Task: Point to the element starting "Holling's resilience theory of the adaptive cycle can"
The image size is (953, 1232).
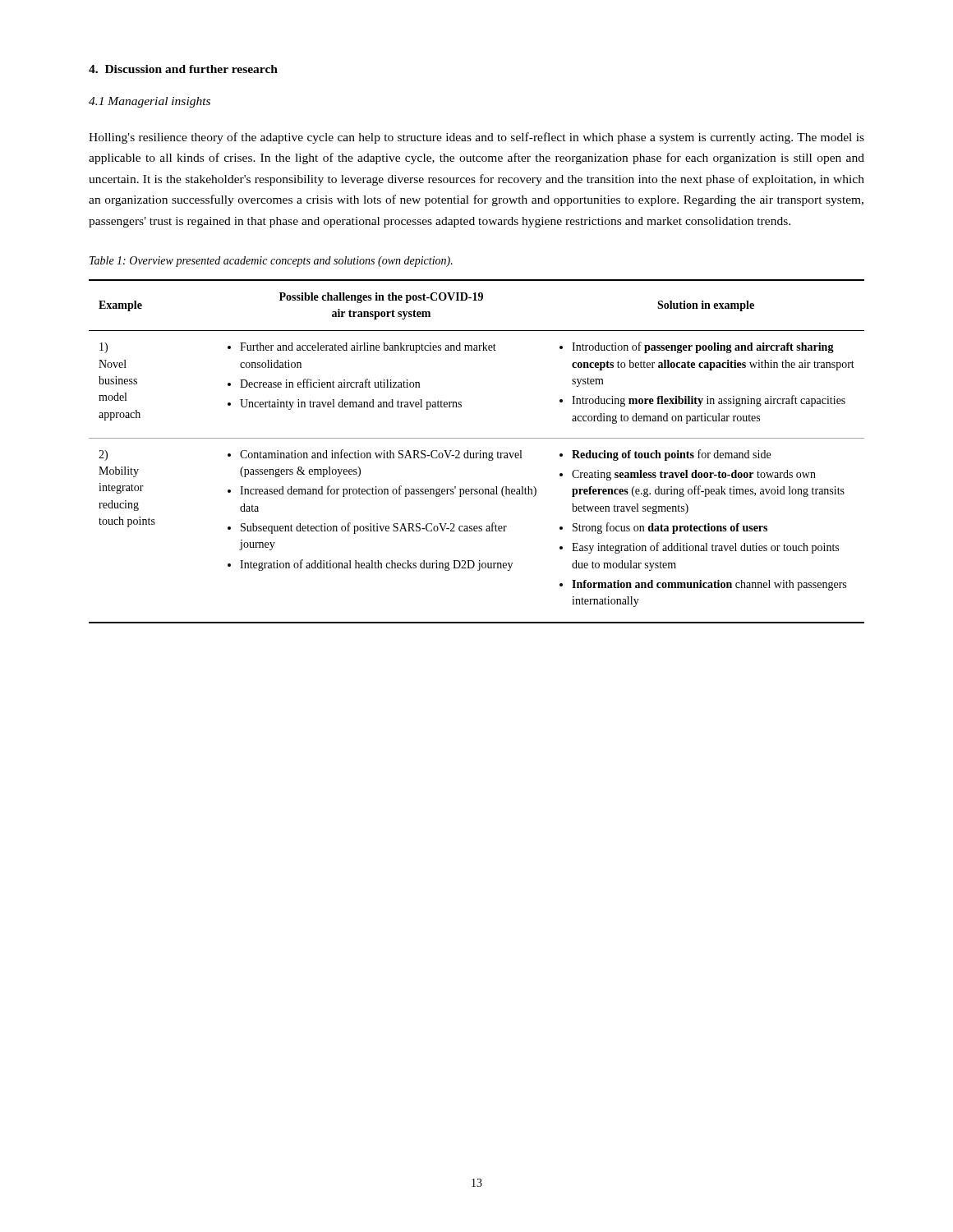Action: point(476,179)
